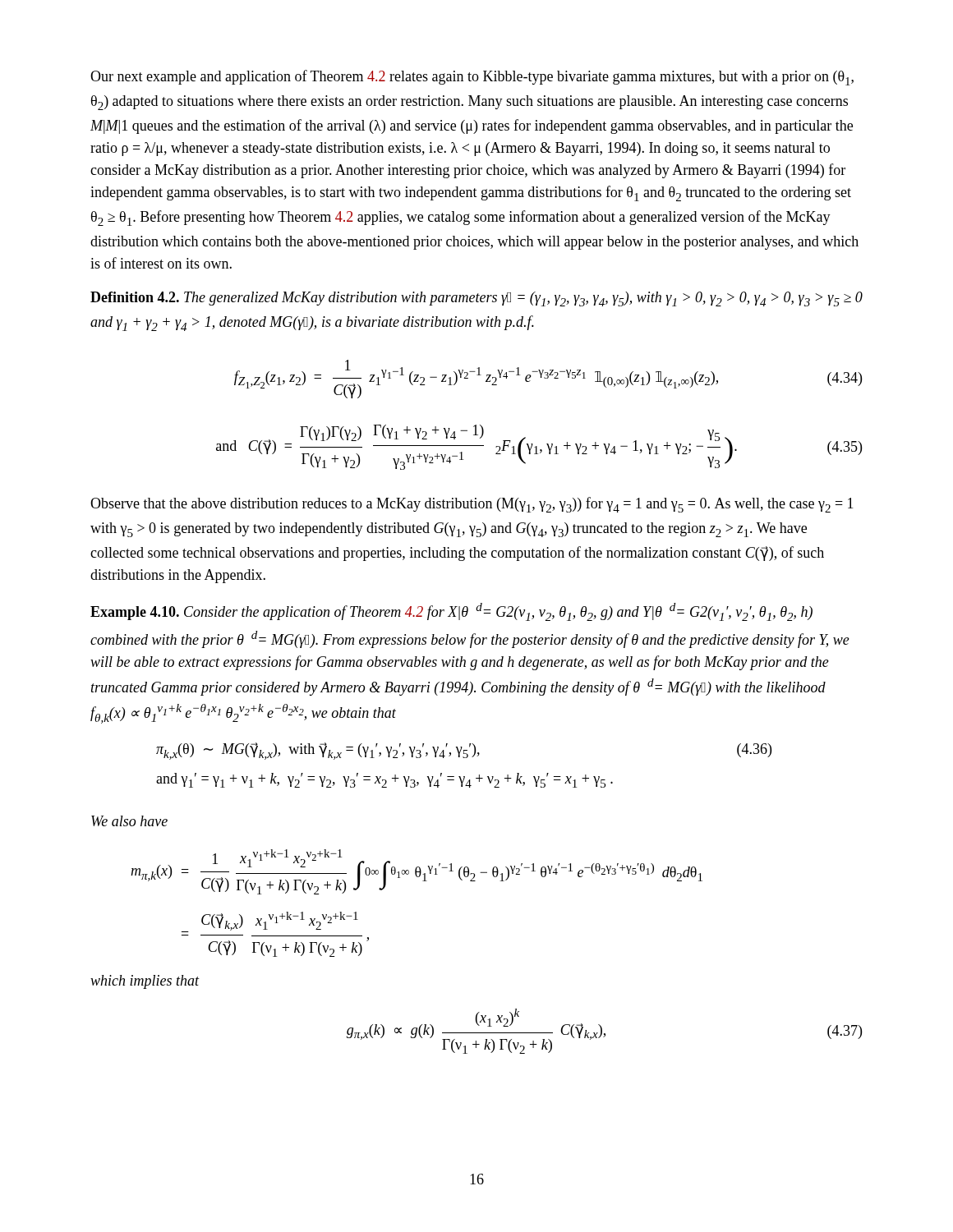Navigate to the block starting "Definition 4.2. The generalized"
This screenshot has width=953, height=1232.
pos(476,311)
